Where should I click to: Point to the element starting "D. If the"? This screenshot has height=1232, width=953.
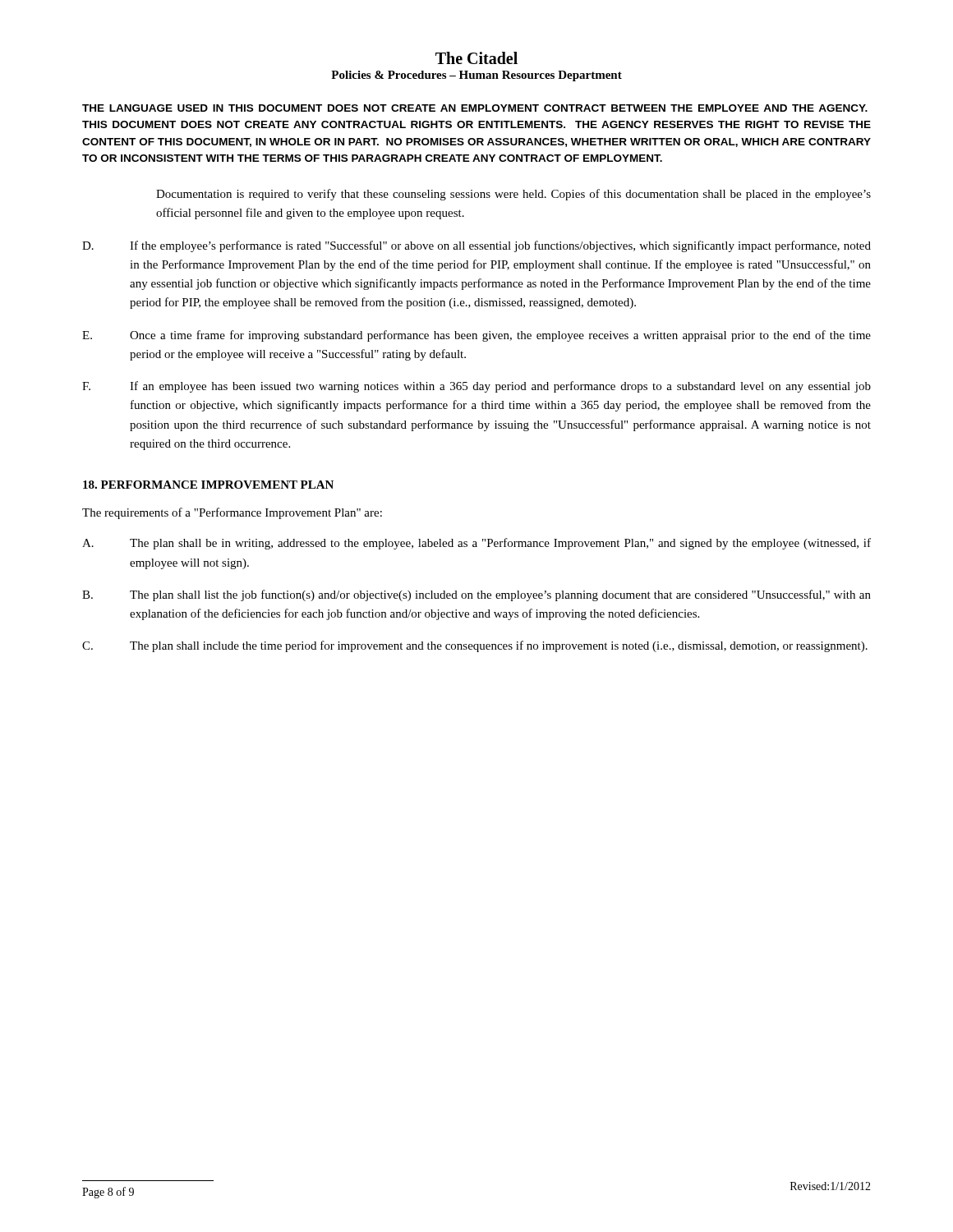pyautogui.click(x=476, y=274)
